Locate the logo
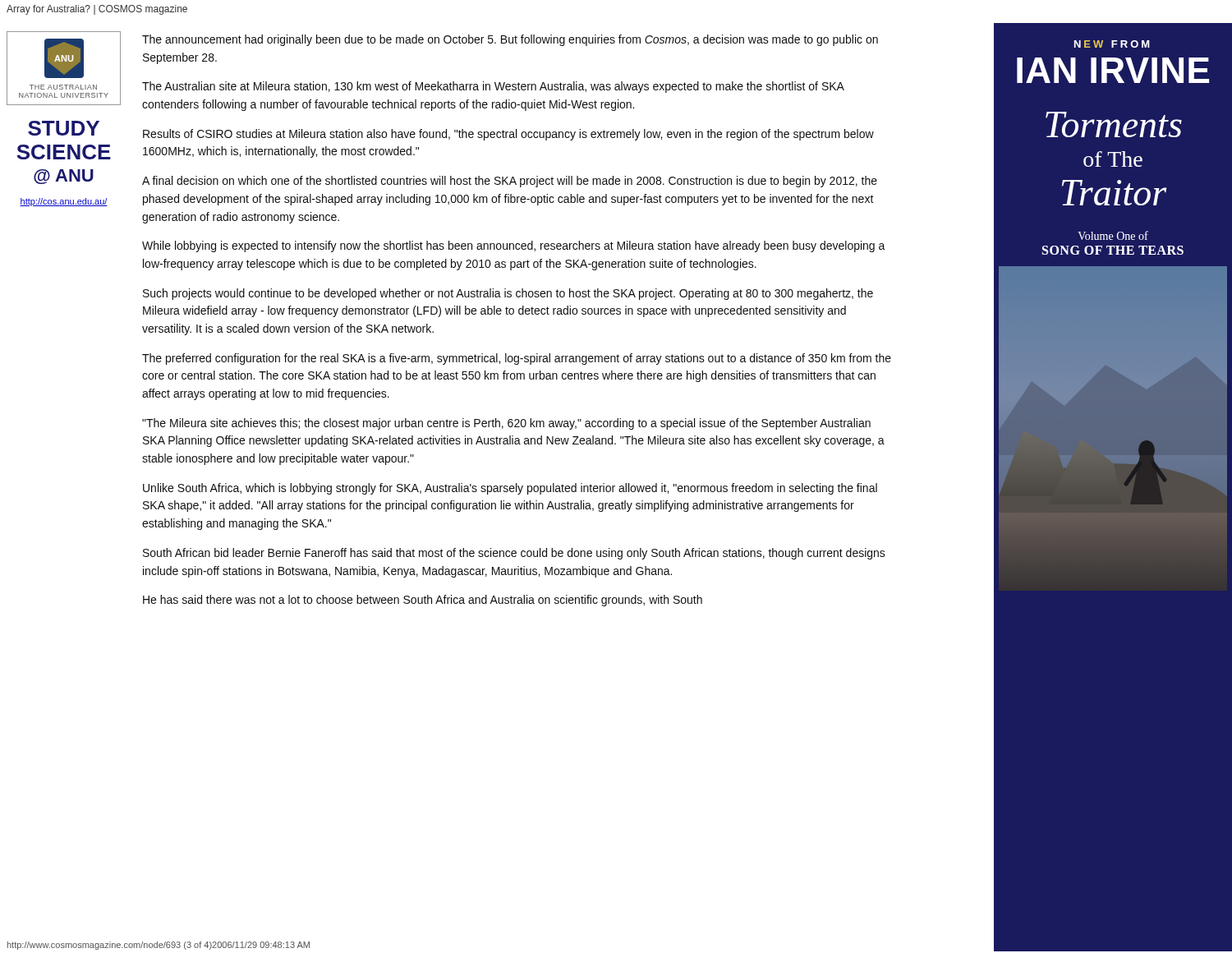The image size is (1232, 953). pos(64,68)
